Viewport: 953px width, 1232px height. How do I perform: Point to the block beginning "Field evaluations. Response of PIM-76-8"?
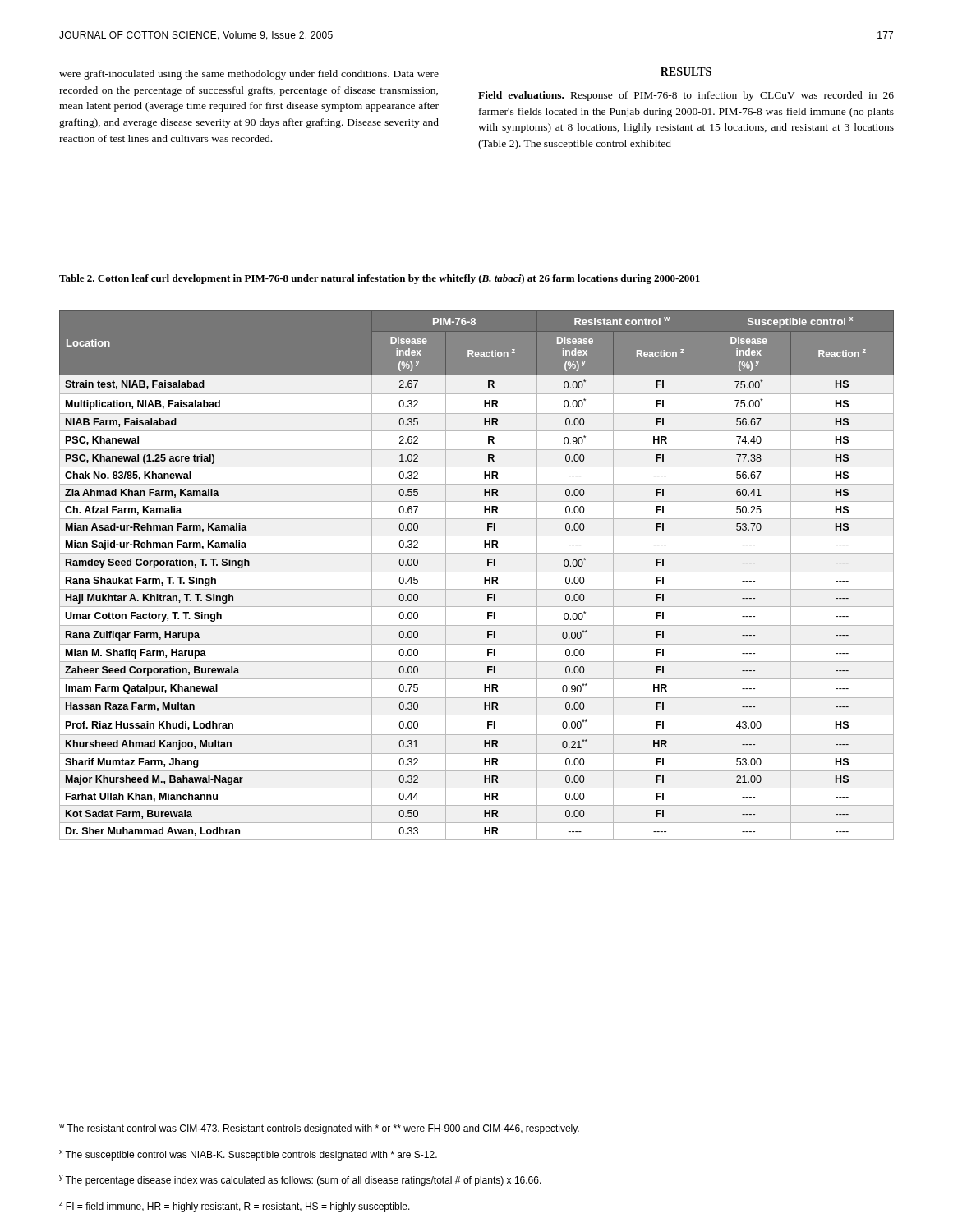click(x=686, y=119)
